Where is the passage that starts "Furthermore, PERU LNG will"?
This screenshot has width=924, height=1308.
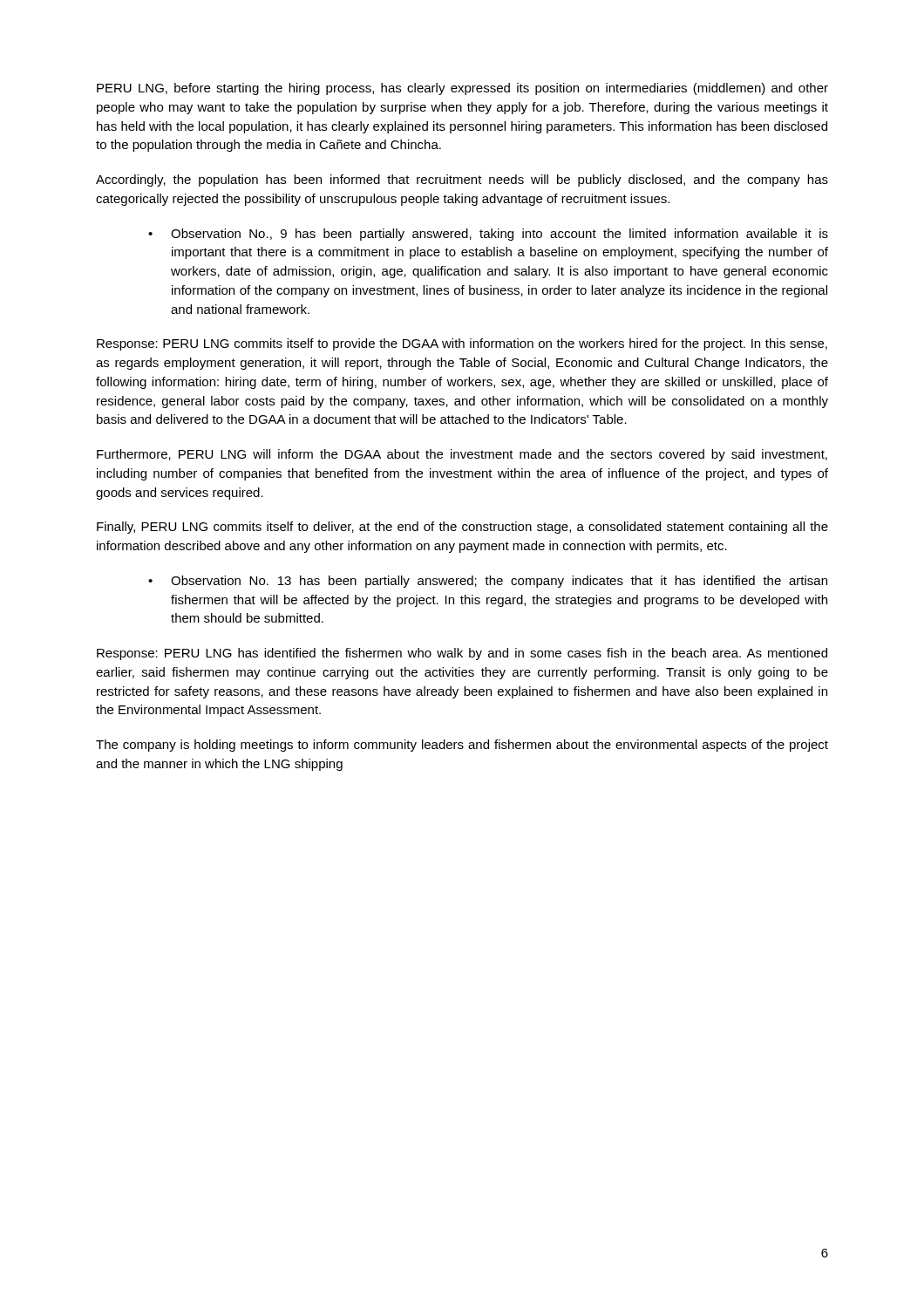coord(462,473)
